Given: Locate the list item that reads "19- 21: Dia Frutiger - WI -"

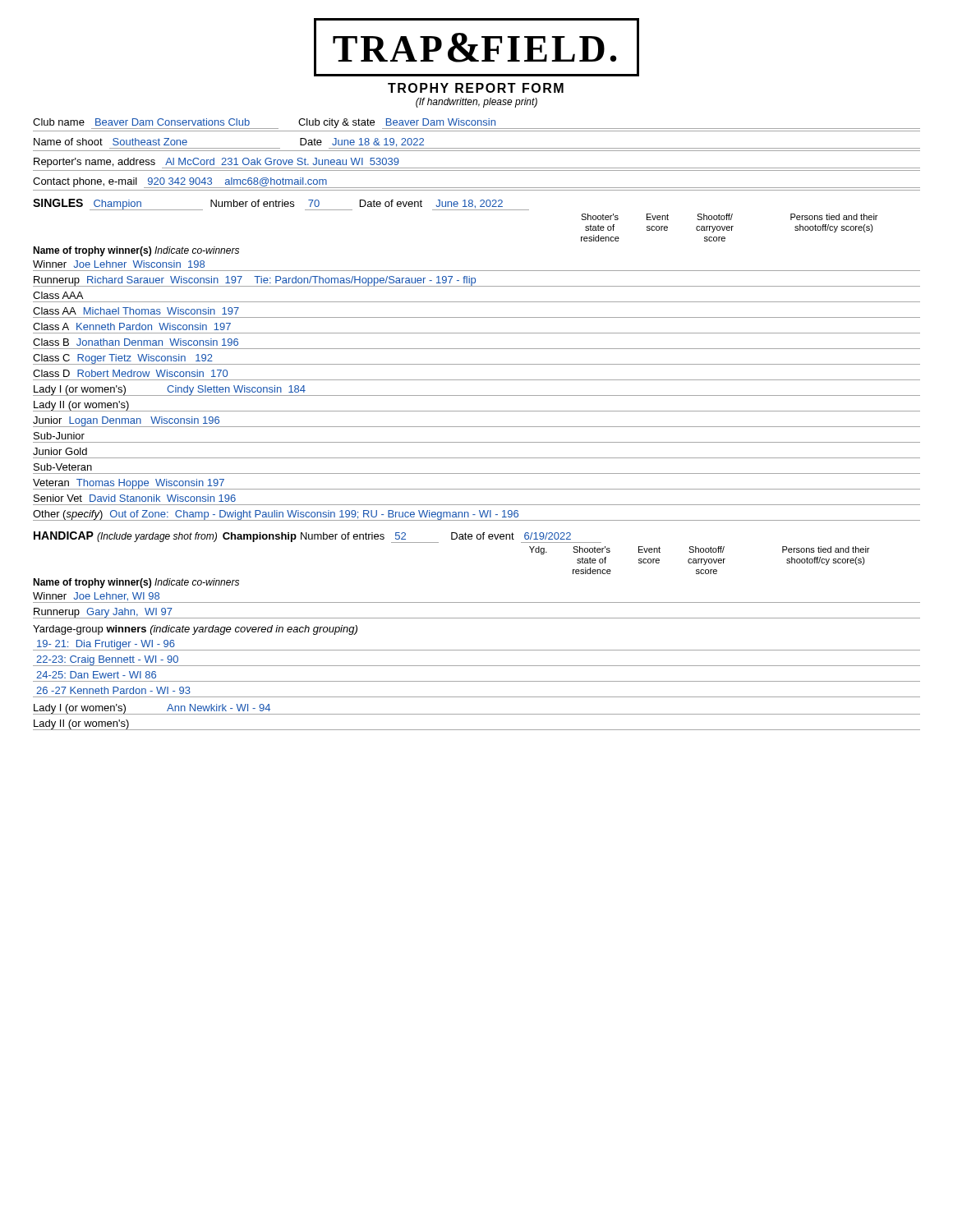Looking at the screenshot, I should [476, 644].
